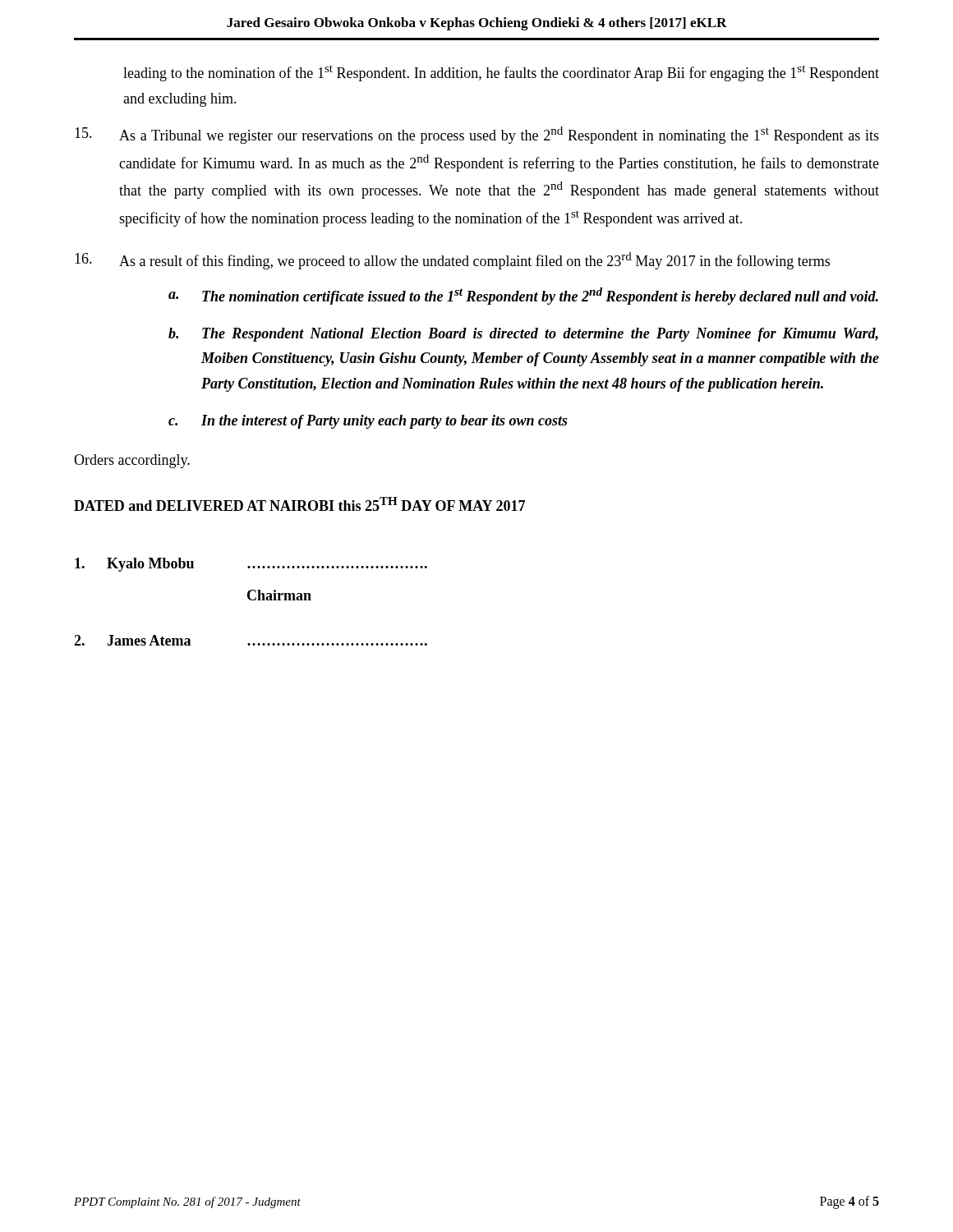Click the passage that begins "DATED and DELIVERED AT NAIROBI this"

[300, 504]
